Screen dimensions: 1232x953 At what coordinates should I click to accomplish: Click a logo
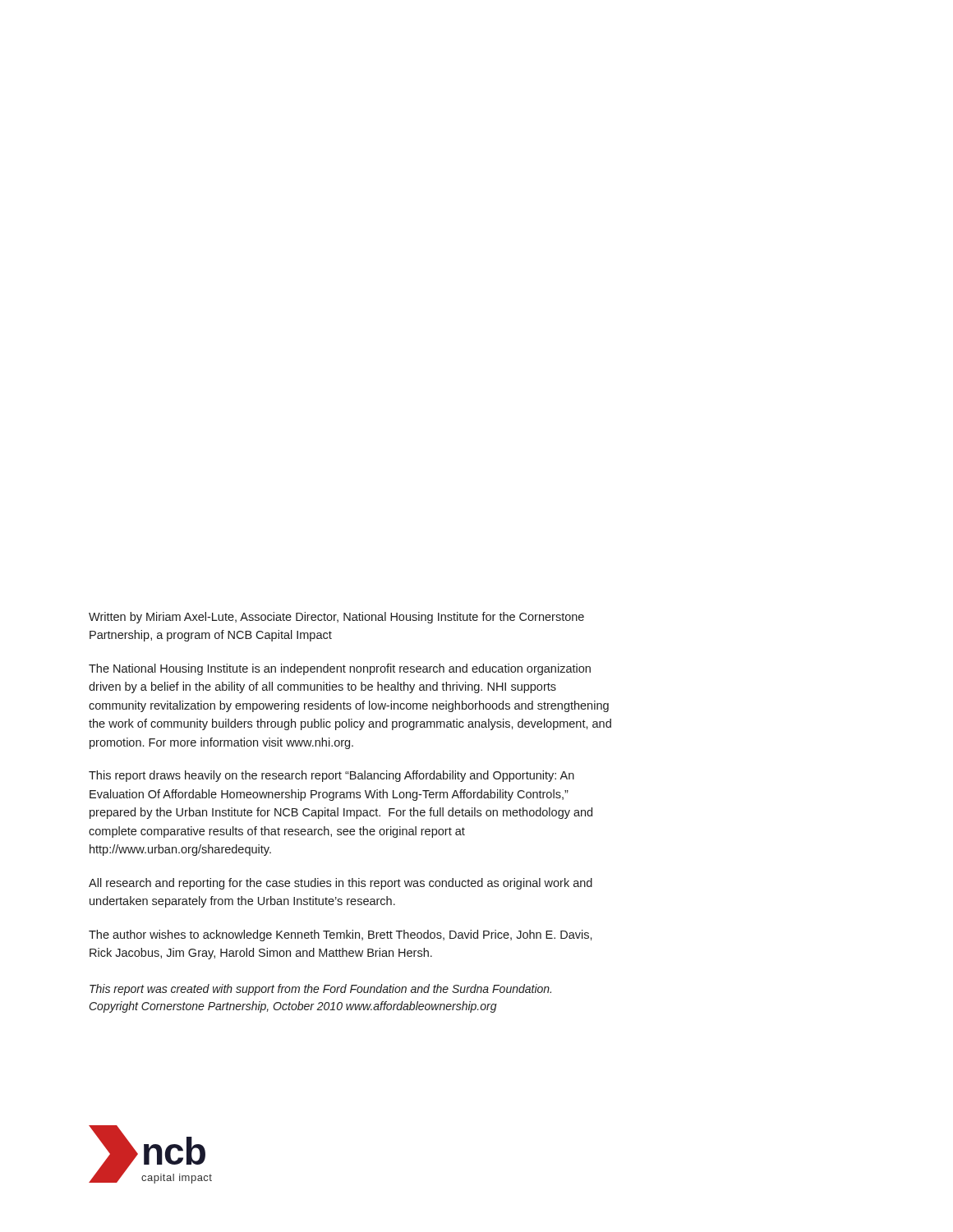point(156,1154)
